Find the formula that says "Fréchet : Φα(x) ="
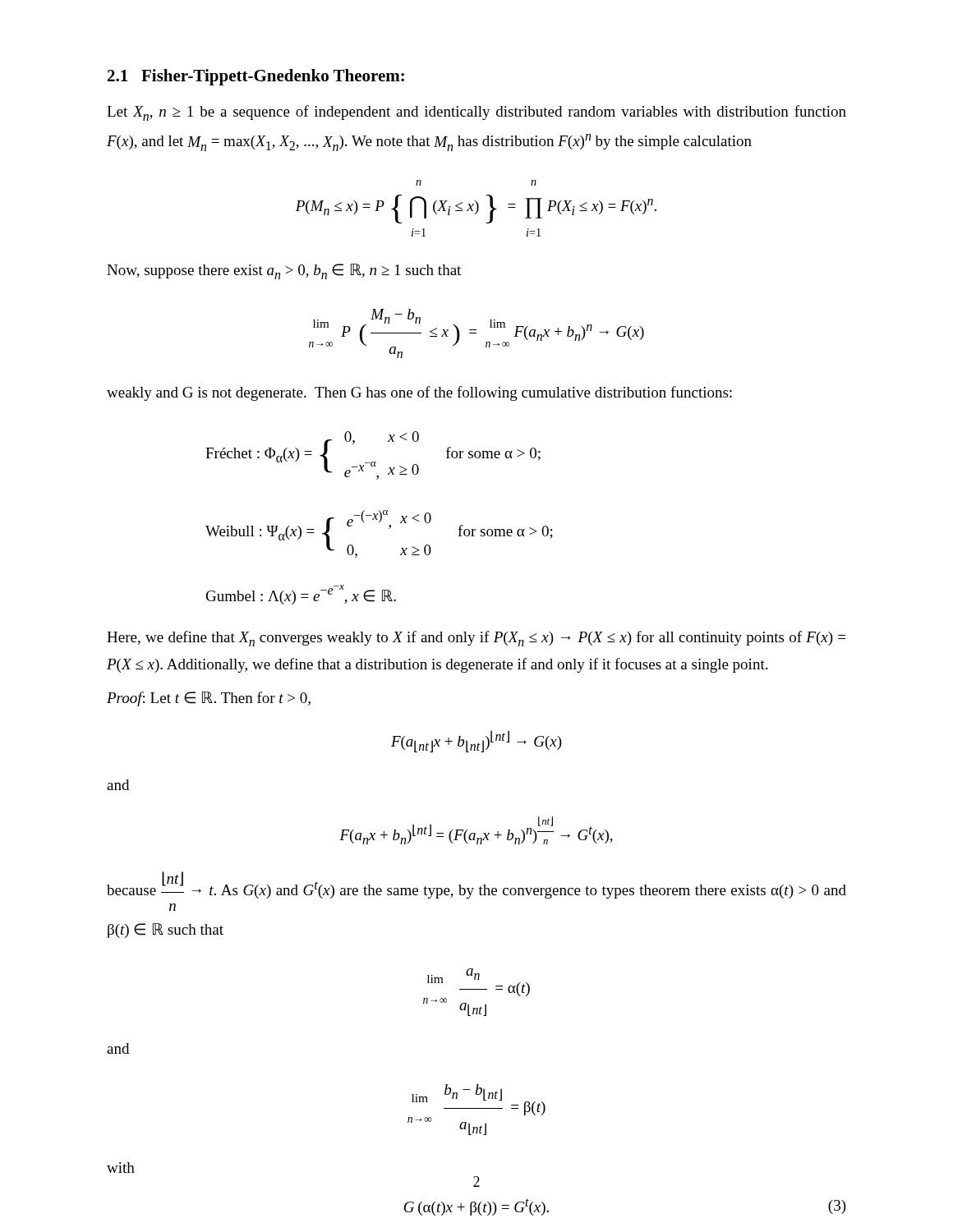 [526, 515]
